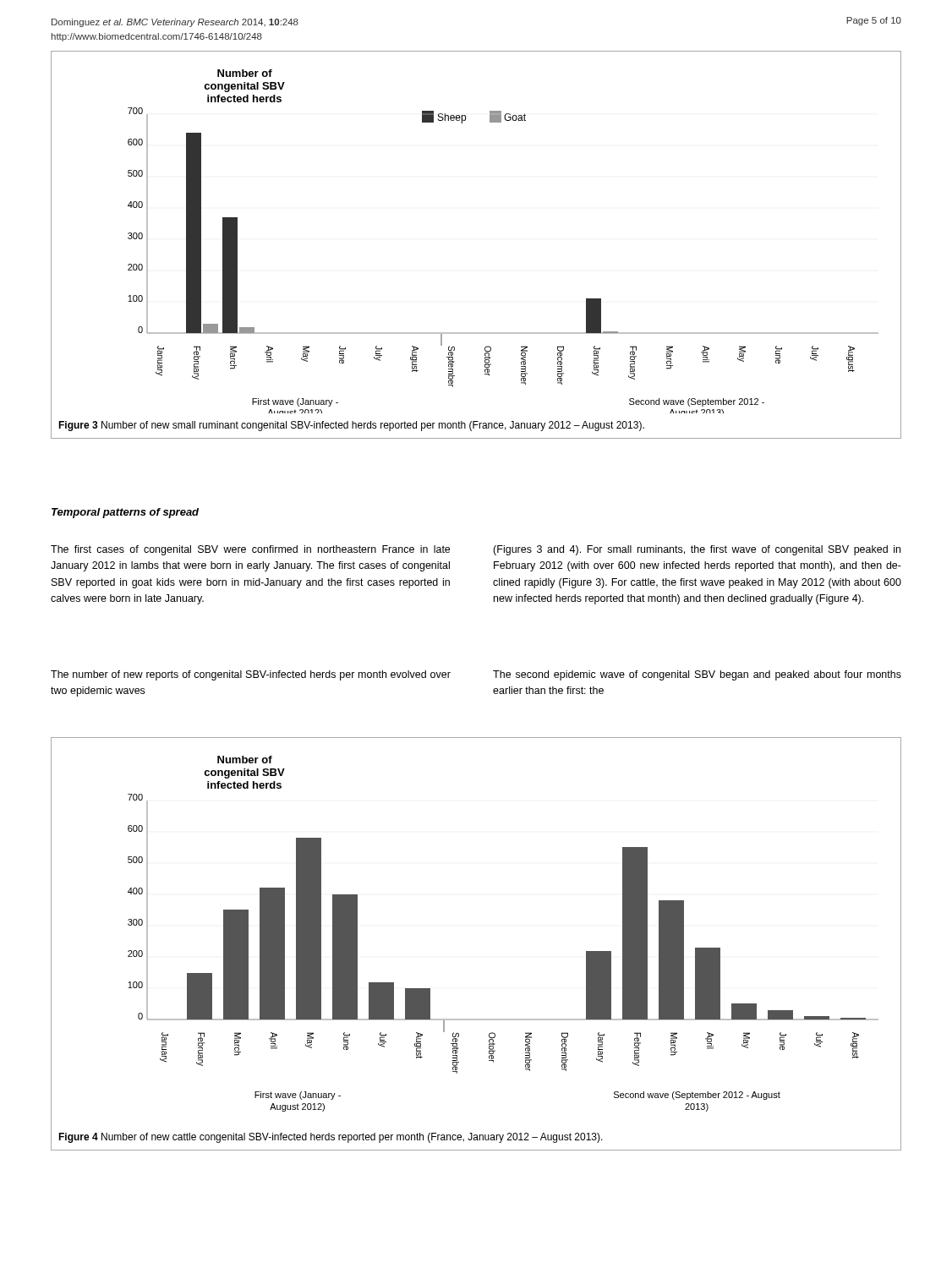The image size is (952, 1268).
Task: Point to the caption beginning "Figure 3 Number of new small"
Action: tap(352, 425)
